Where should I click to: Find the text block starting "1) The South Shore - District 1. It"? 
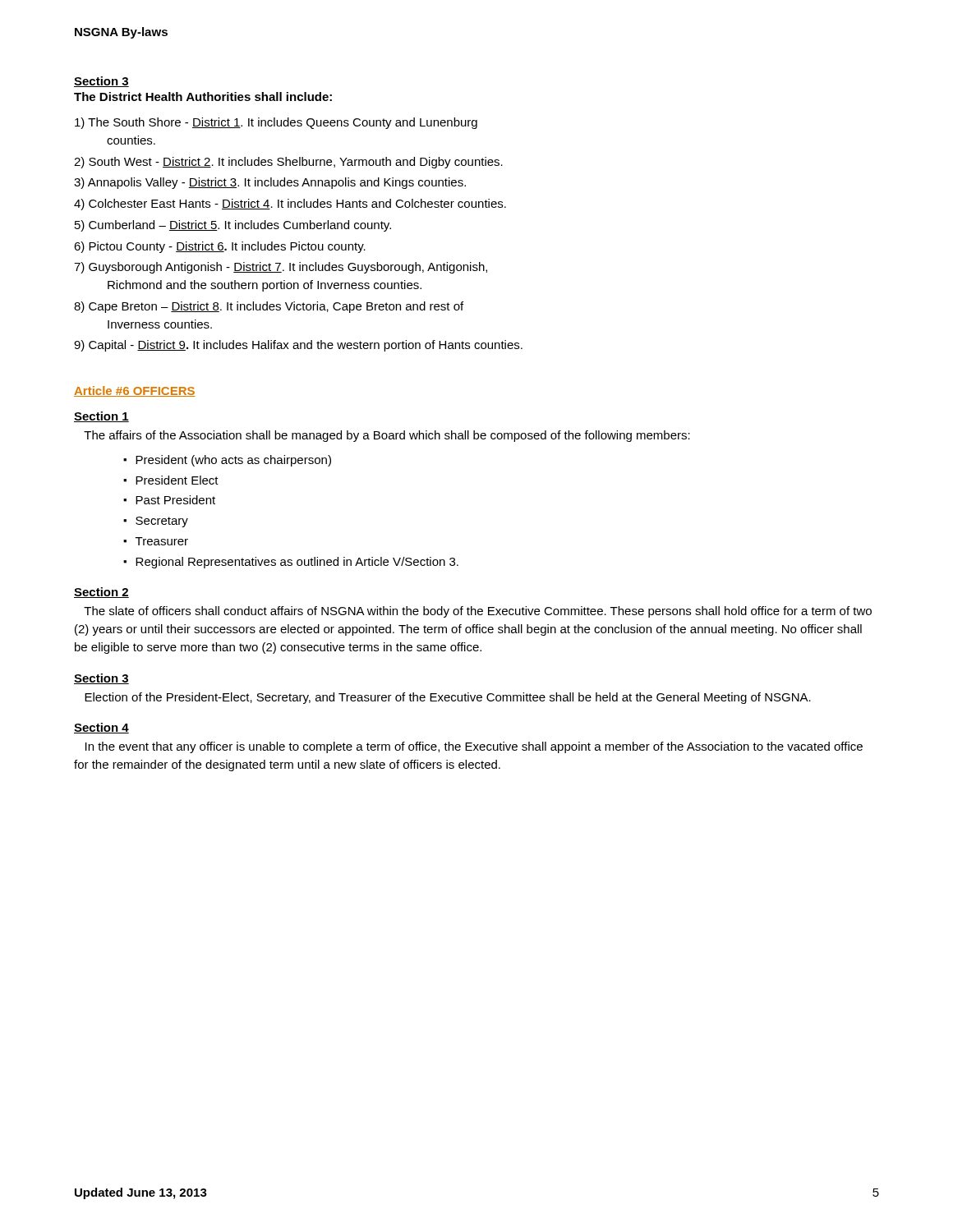point(476,132)
